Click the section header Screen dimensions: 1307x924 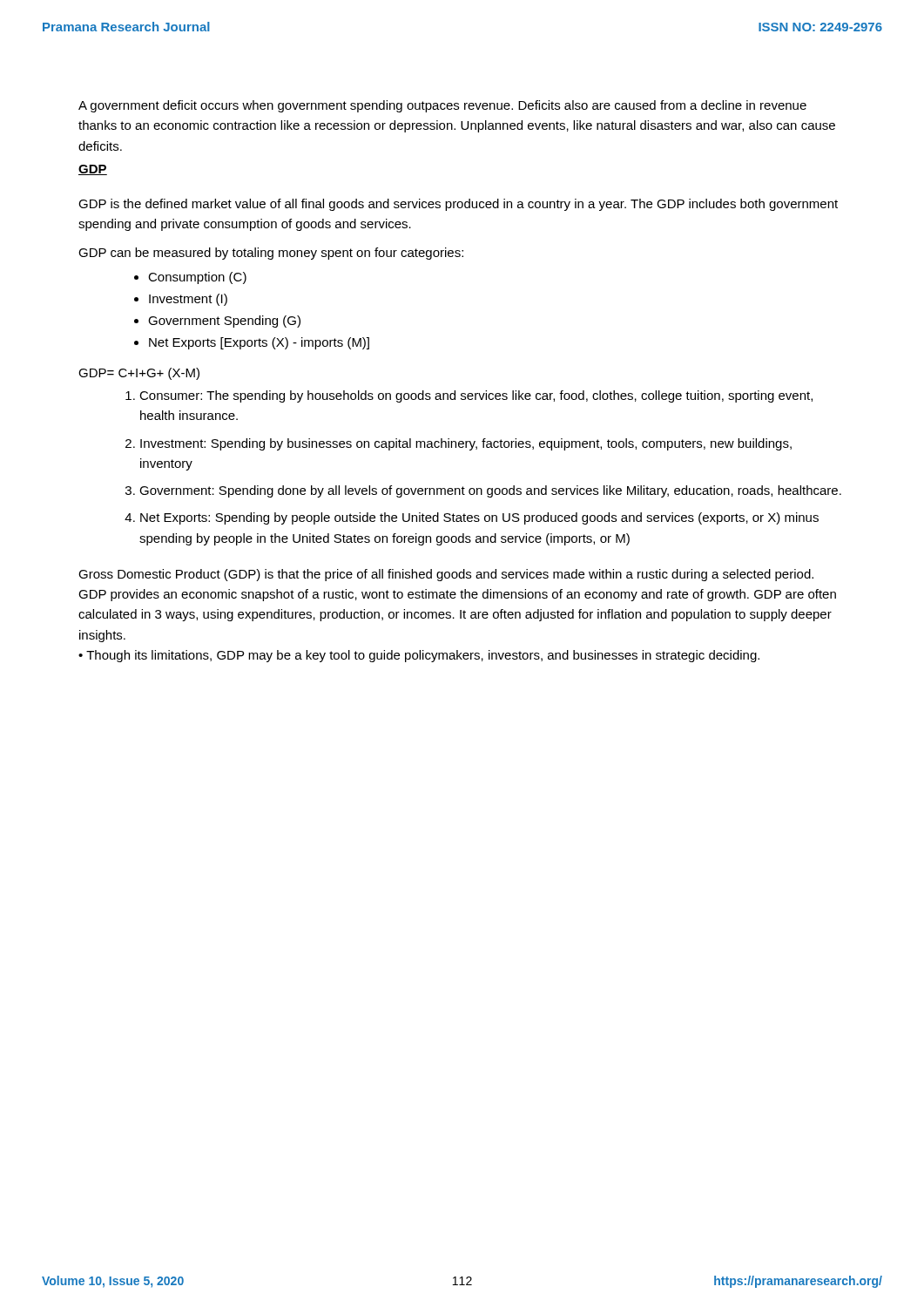point(93,168)
